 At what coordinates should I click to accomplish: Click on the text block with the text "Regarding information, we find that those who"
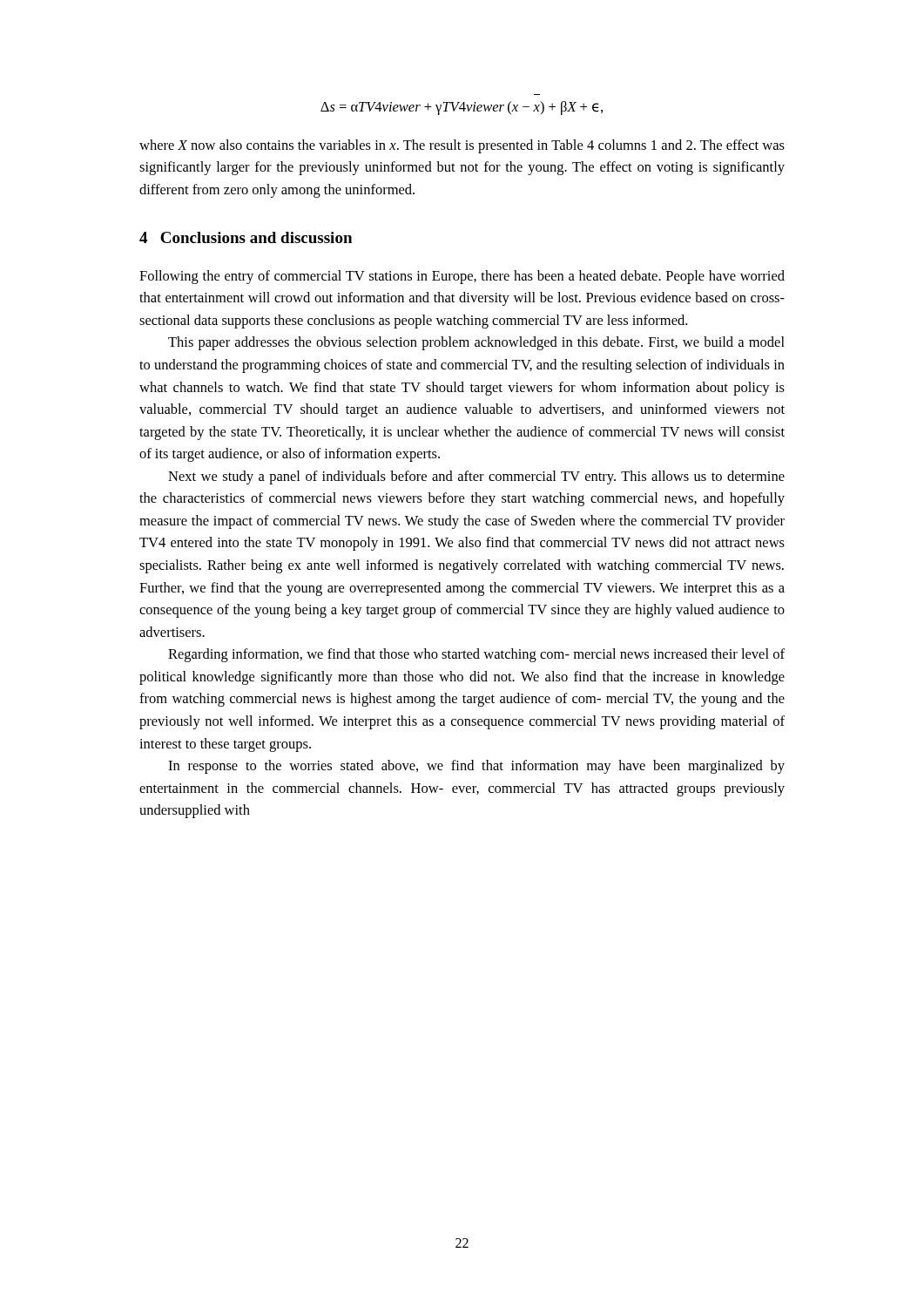click(462, 699)
